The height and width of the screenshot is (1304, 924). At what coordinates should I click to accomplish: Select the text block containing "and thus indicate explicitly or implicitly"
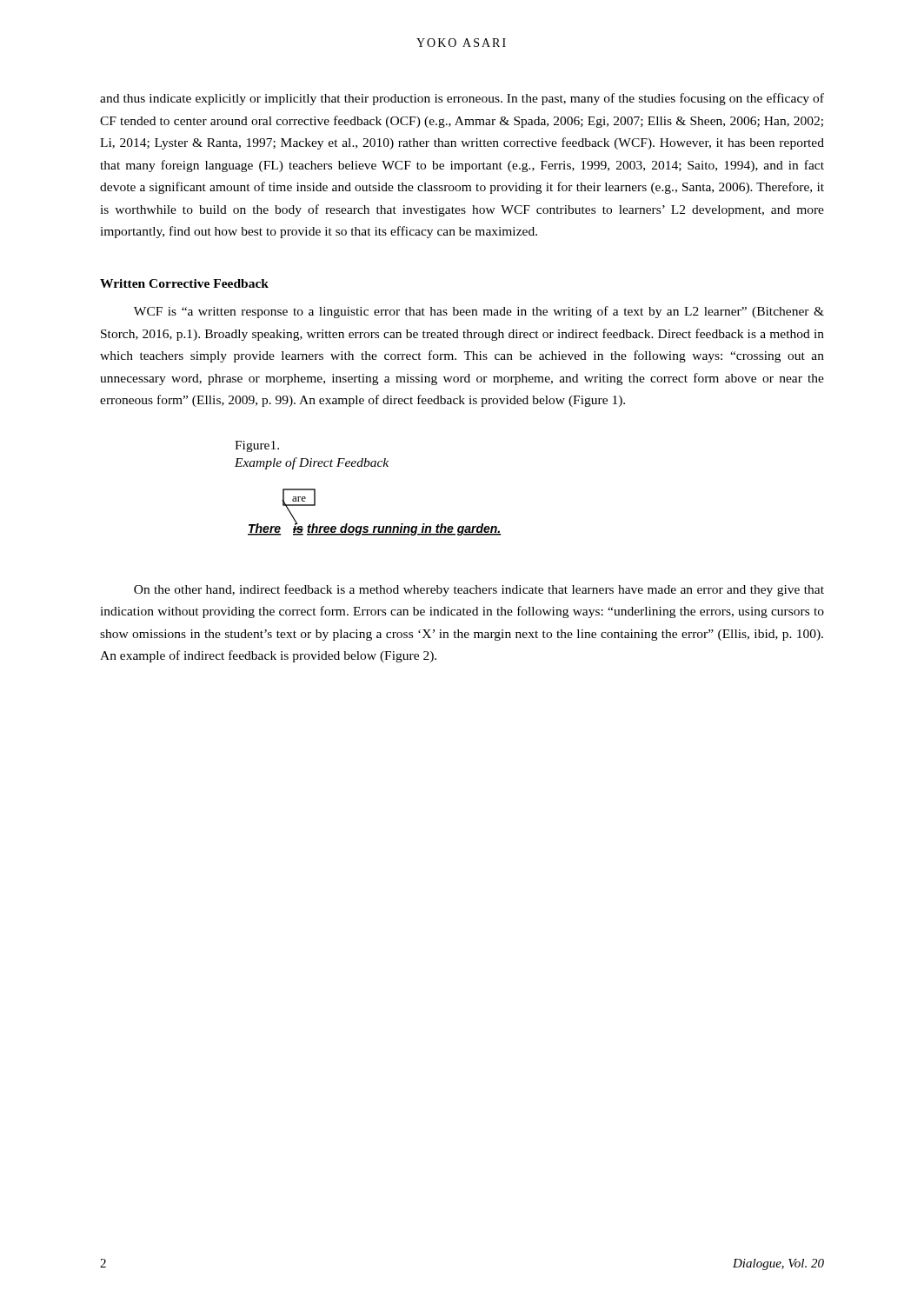coord(462,165)
